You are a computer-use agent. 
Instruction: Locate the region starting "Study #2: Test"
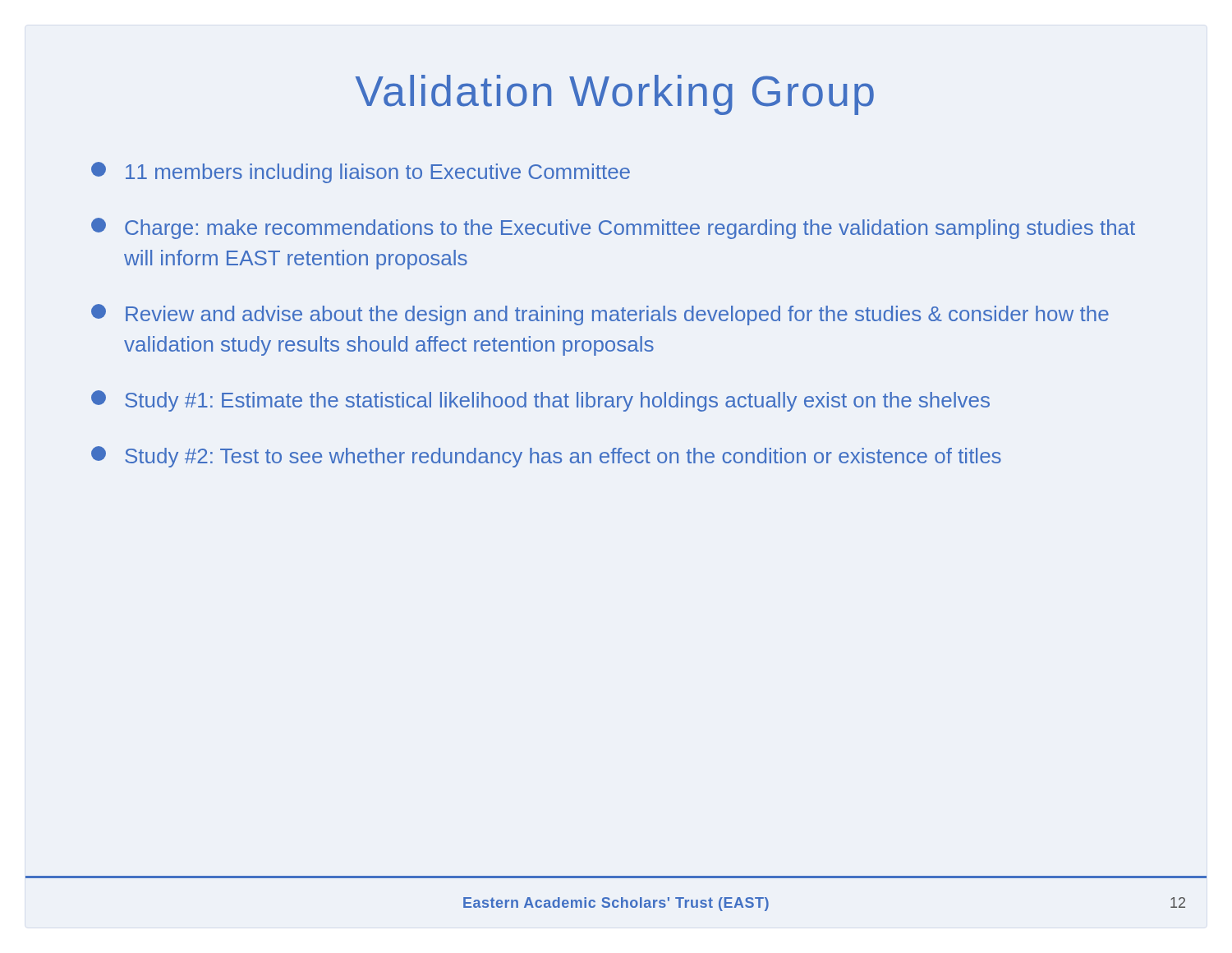pyautogui.click(x=616, y=456)
